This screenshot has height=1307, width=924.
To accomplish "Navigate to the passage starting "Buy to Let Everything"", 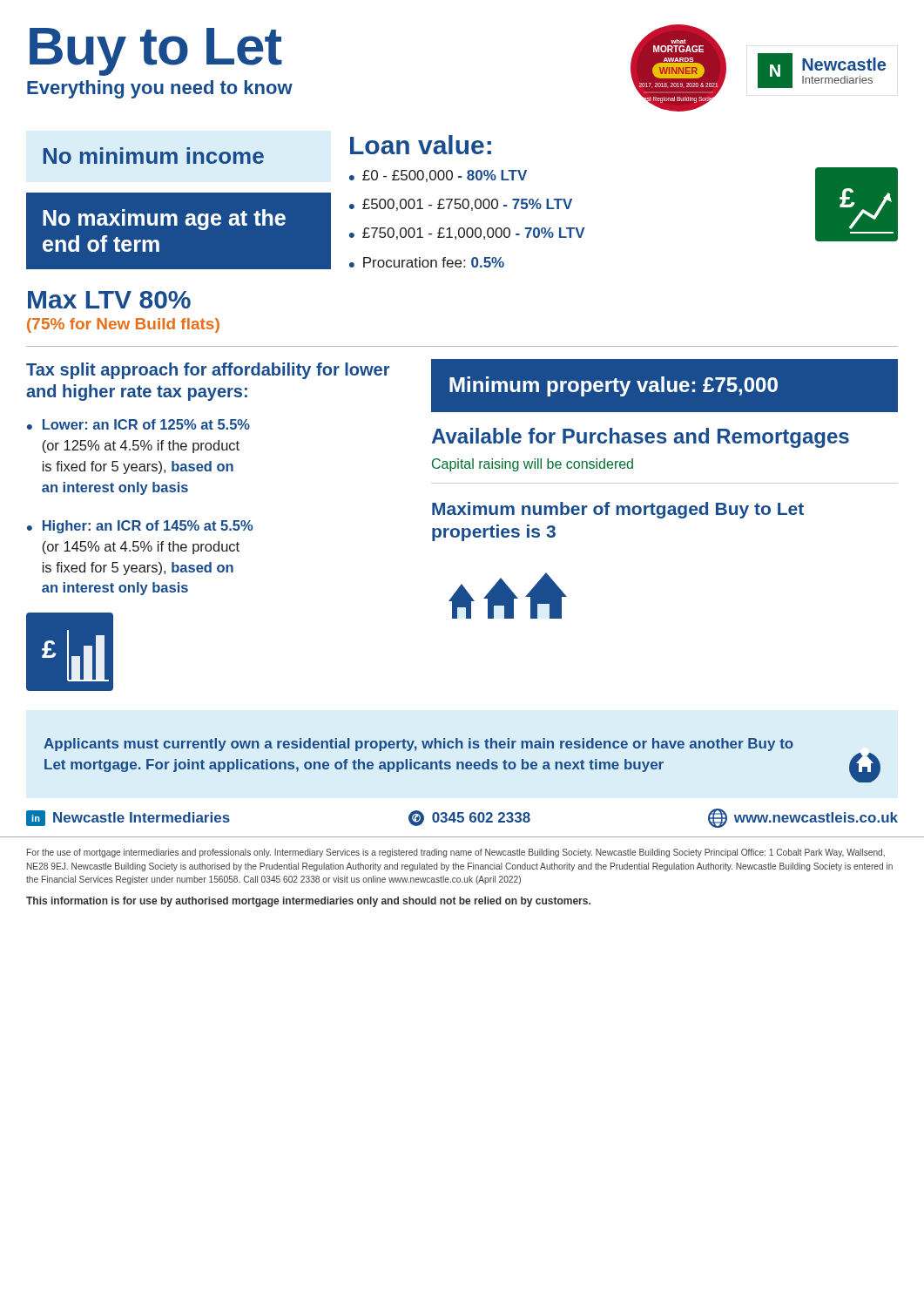I will click(x=159, y=59).
